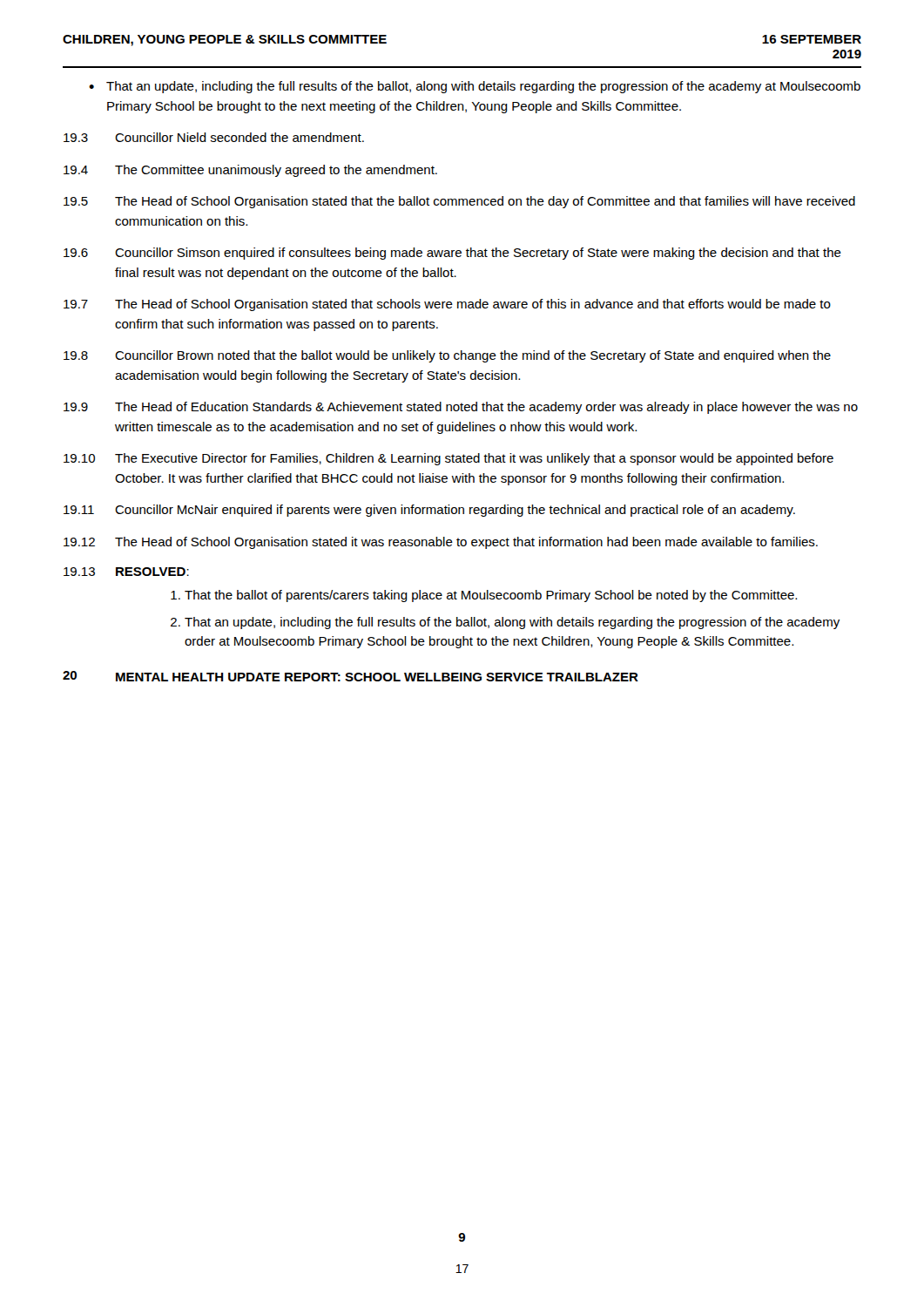Locate the block of text that opens with "• That an update, including the full results"
This screenshot has width=924, height=1307.
pos(475,96)
